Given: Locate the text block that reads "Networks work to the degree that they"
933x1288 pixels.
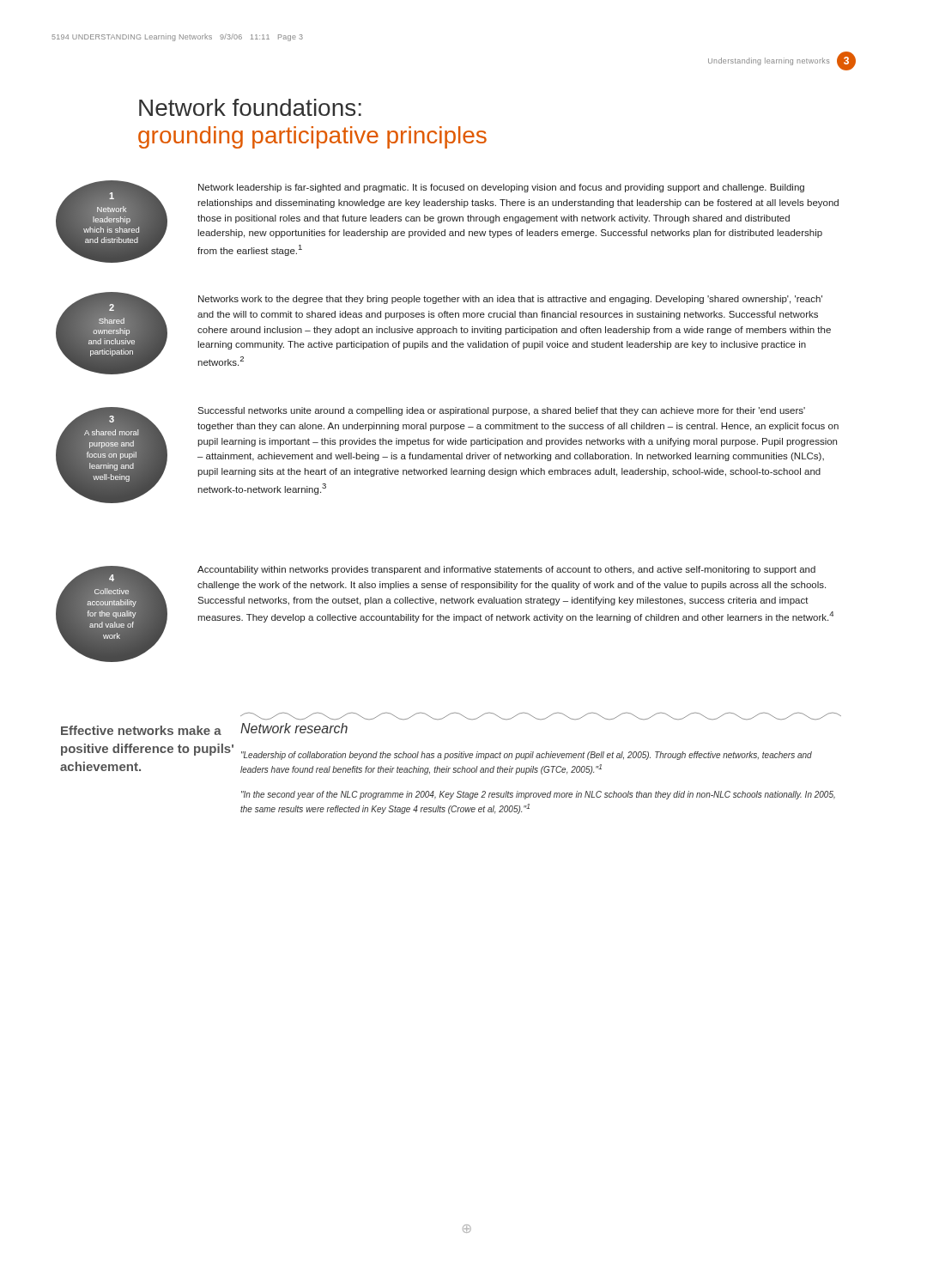Looking at the screenshot, I should coord(514,331).
